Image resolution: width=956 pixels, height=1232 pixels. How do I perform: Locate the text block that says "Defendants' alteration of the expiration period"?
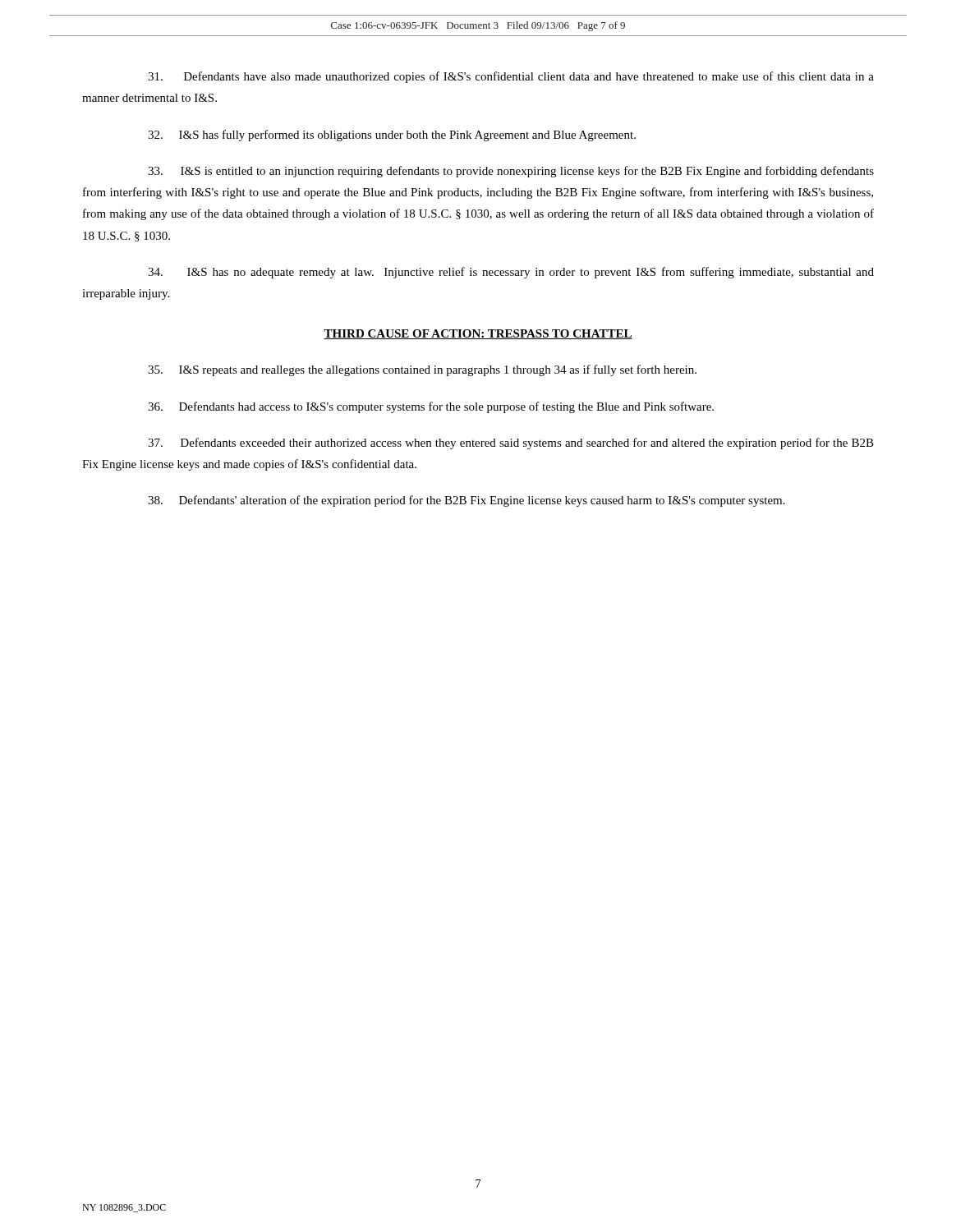pyautogui.click(x=434, y=500)
